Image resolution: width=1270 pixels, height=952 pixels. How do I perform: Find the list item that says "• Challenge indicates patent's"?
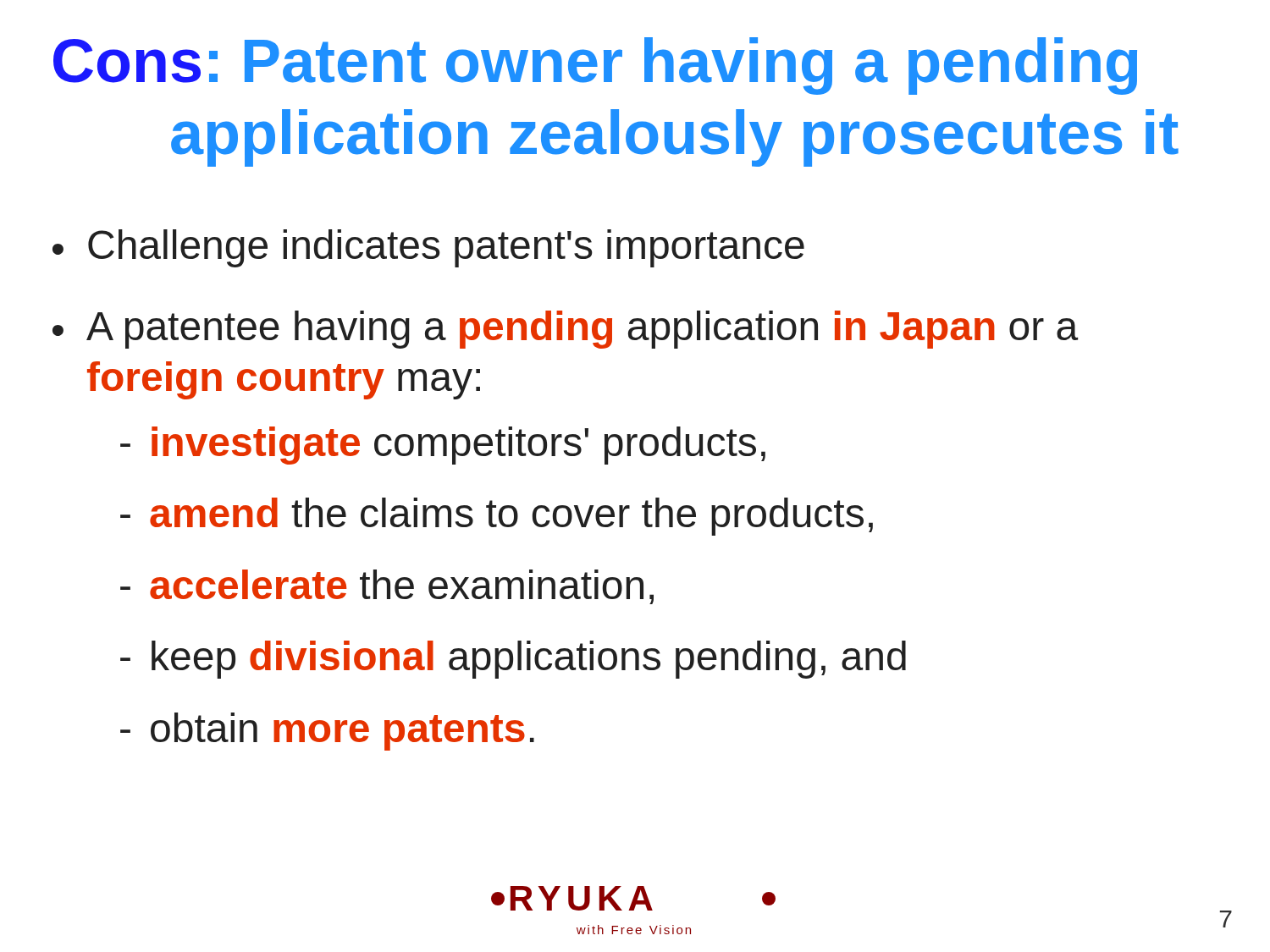point(428,247)
